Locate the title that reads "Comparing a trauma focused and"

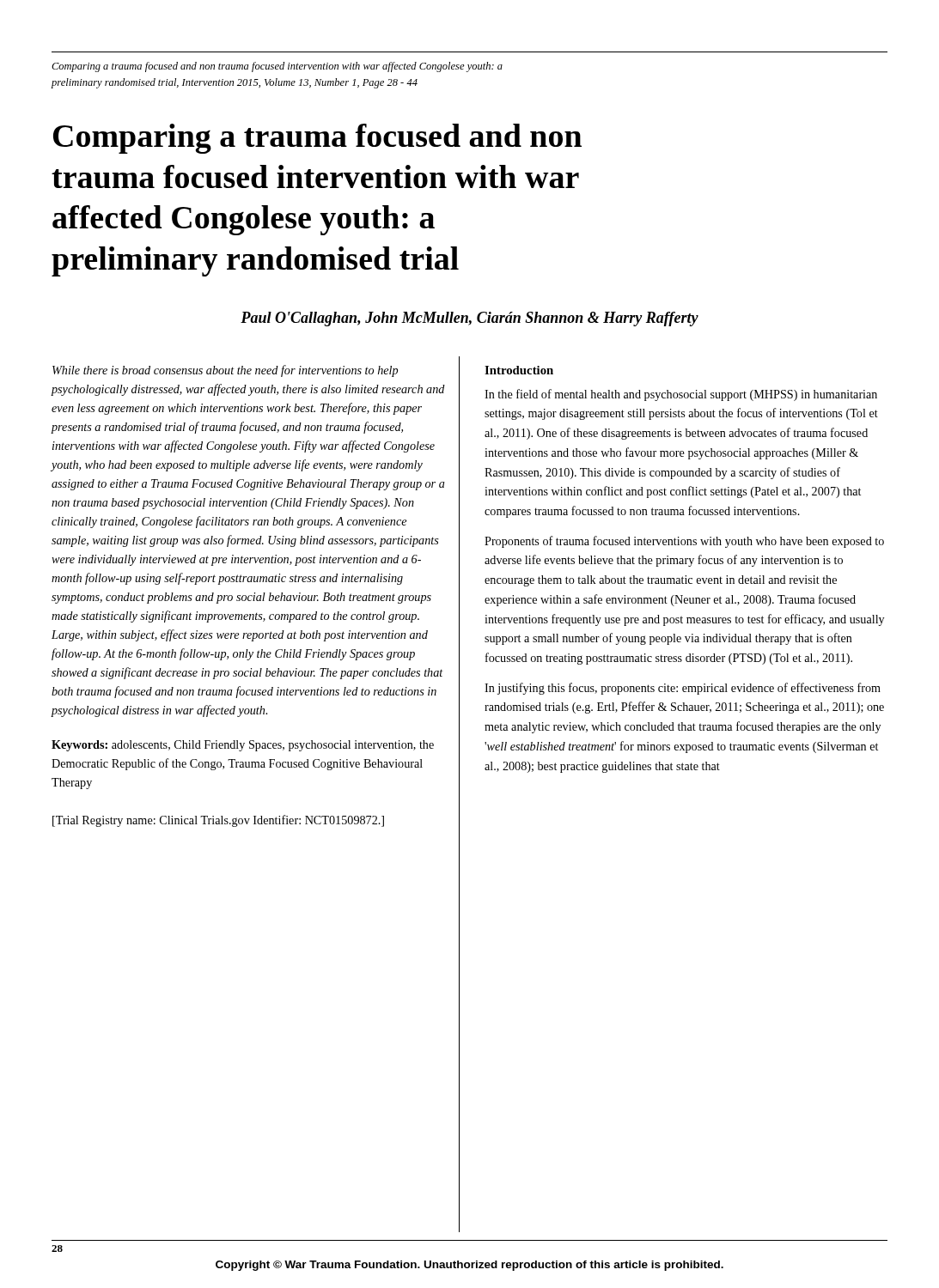[x=317, y=197]
